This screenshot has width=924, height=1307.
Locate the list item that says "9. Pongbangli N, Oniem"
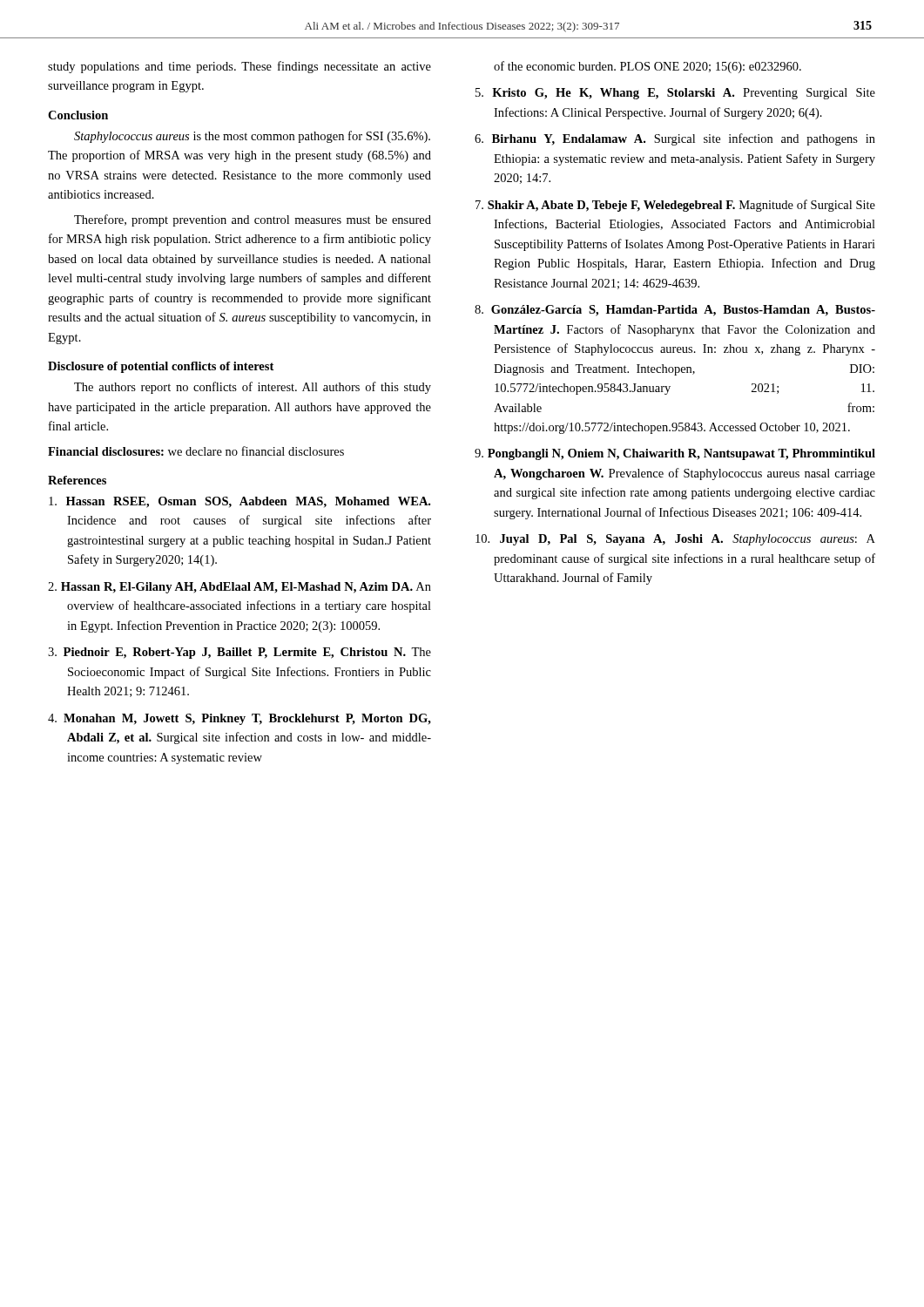(675, 483)
